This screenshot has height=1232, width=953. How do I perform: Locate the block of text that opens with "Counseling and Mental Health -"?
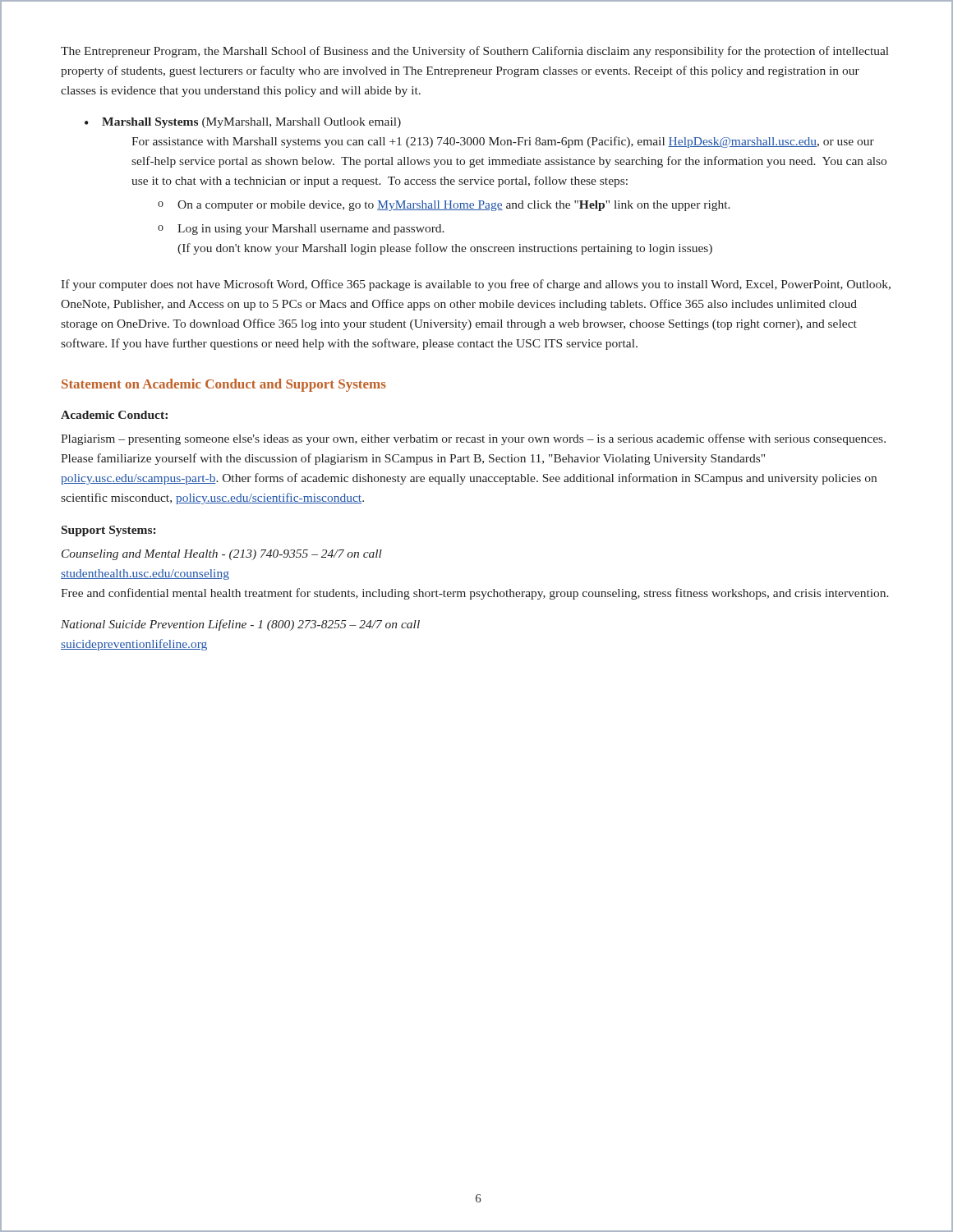[x=222, y=555]
